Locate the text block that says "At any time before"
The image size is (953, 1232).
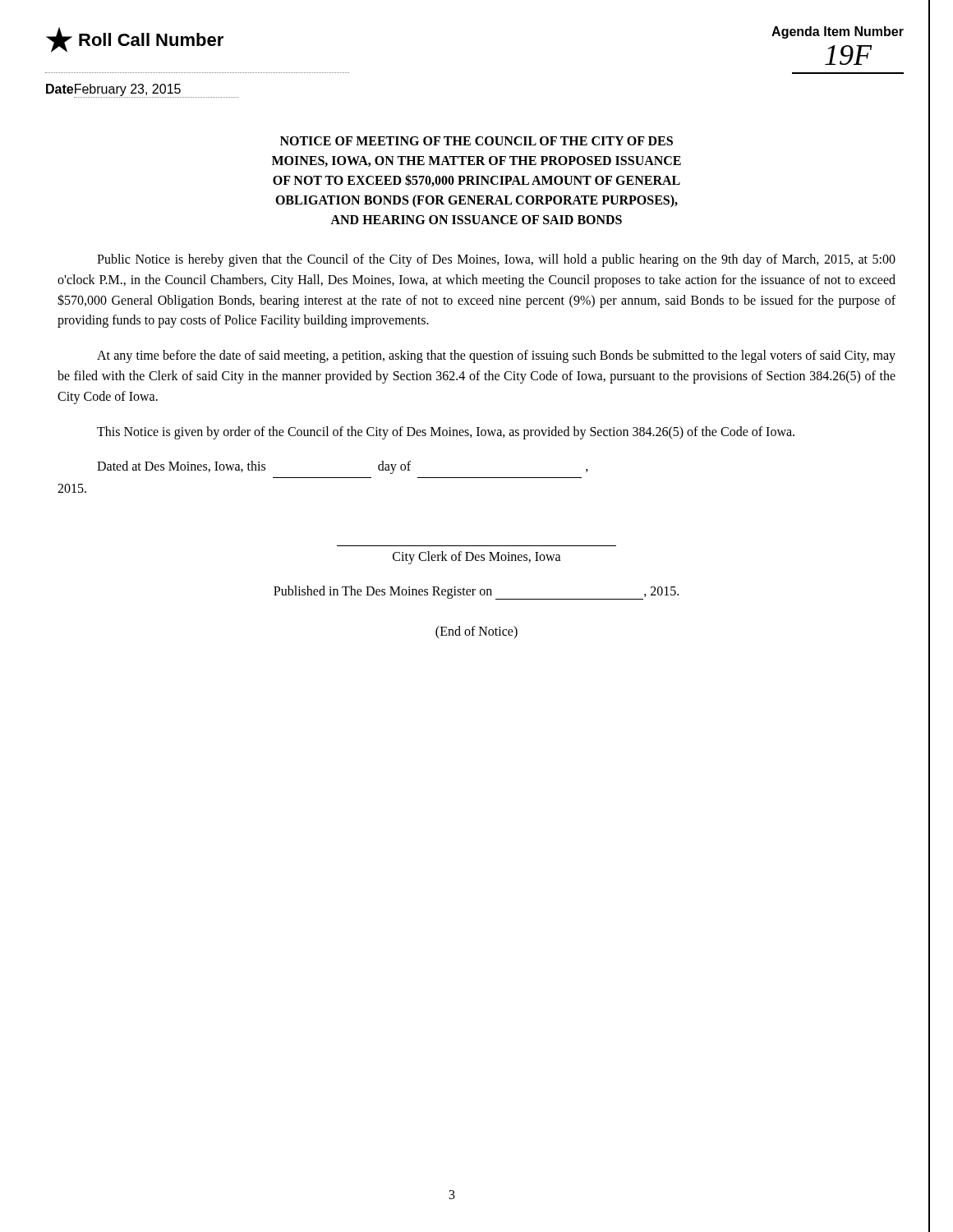coord(476,376)
